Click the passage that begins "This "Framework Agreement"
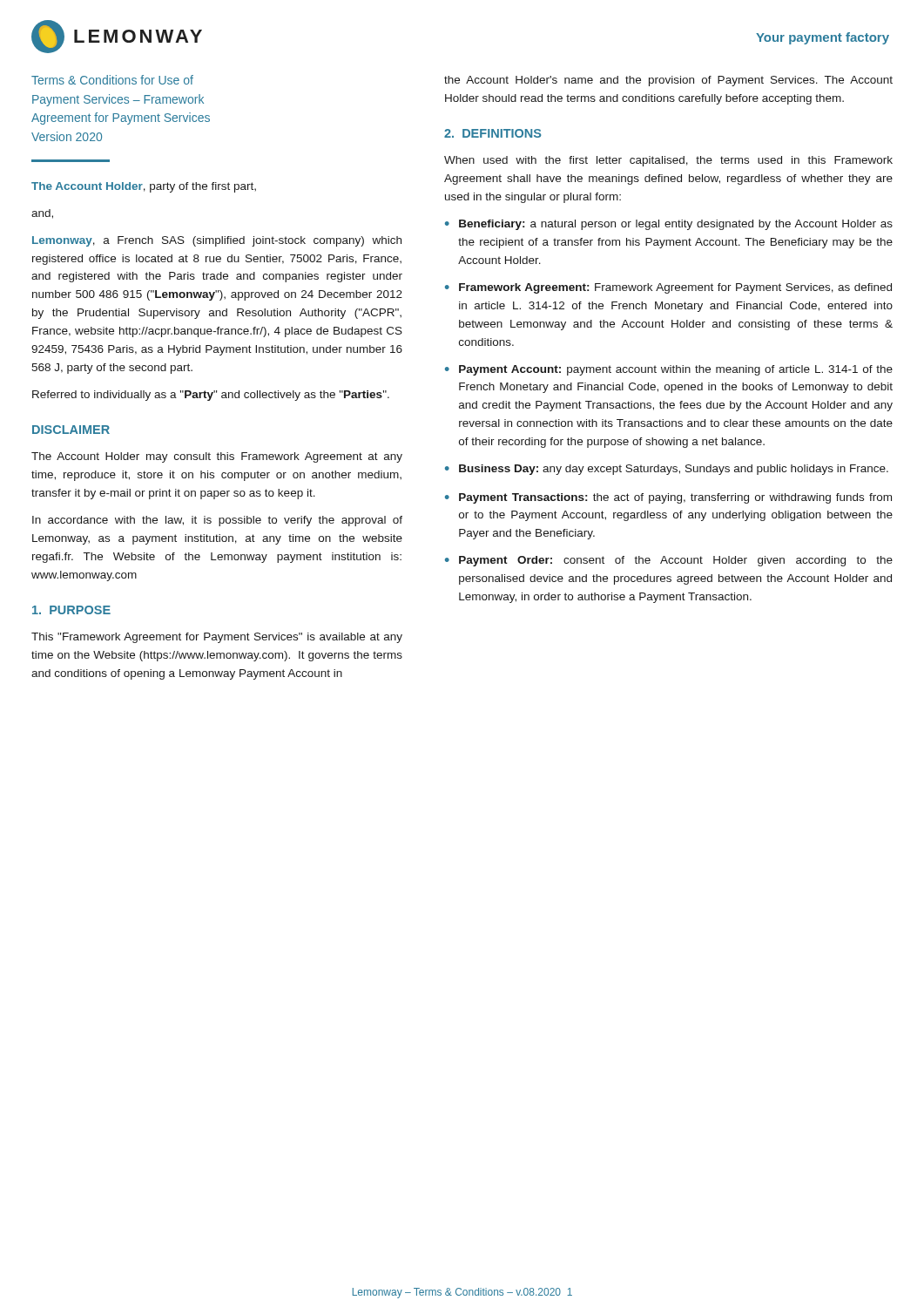The image size is (924, 1307). [x=217, y=655]
